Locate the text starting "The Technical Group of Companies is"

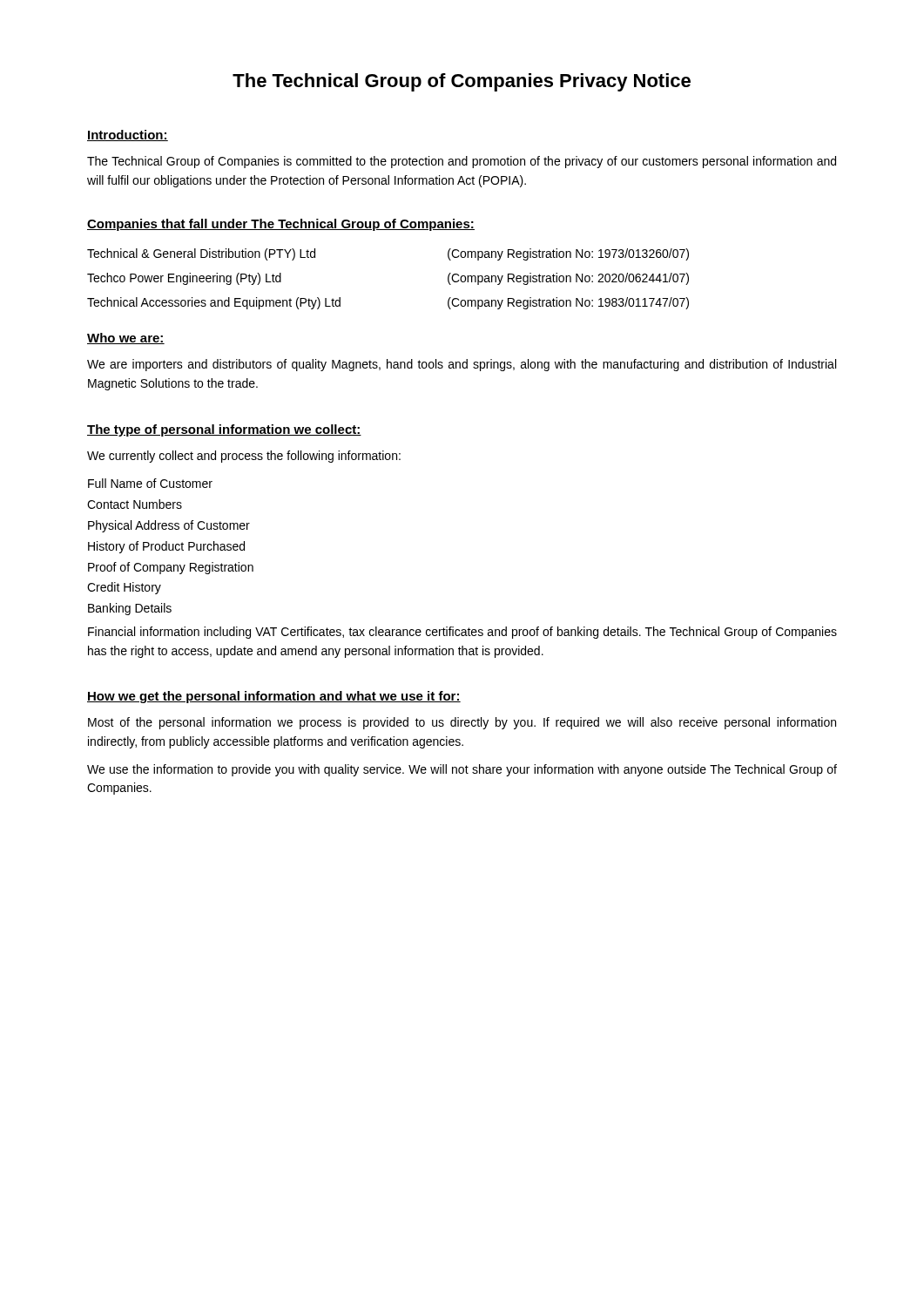[462, 171]
